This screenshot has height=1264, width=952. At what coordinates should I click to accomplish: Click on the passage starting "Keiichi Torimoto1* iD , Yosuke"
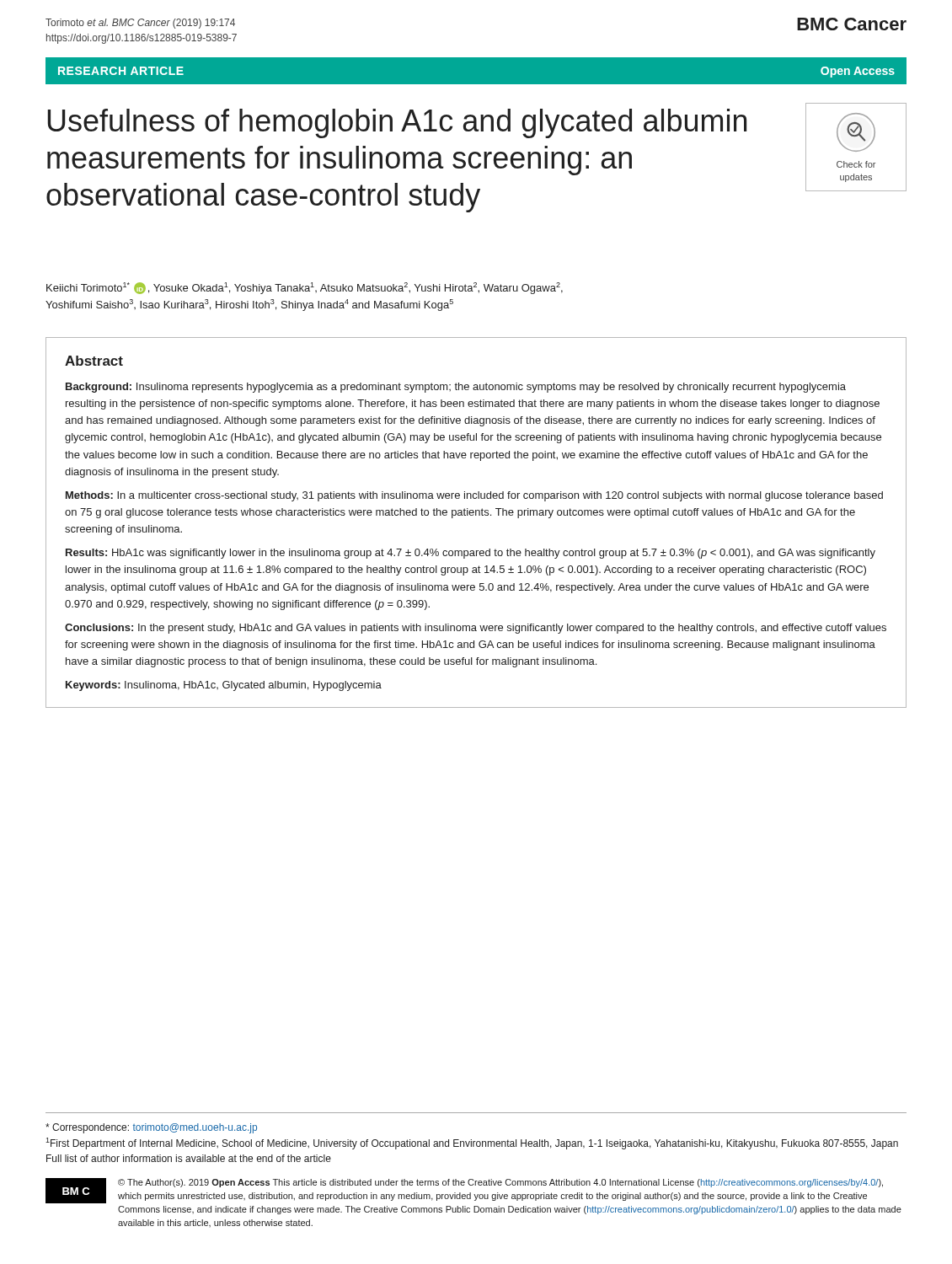(304, 296)
